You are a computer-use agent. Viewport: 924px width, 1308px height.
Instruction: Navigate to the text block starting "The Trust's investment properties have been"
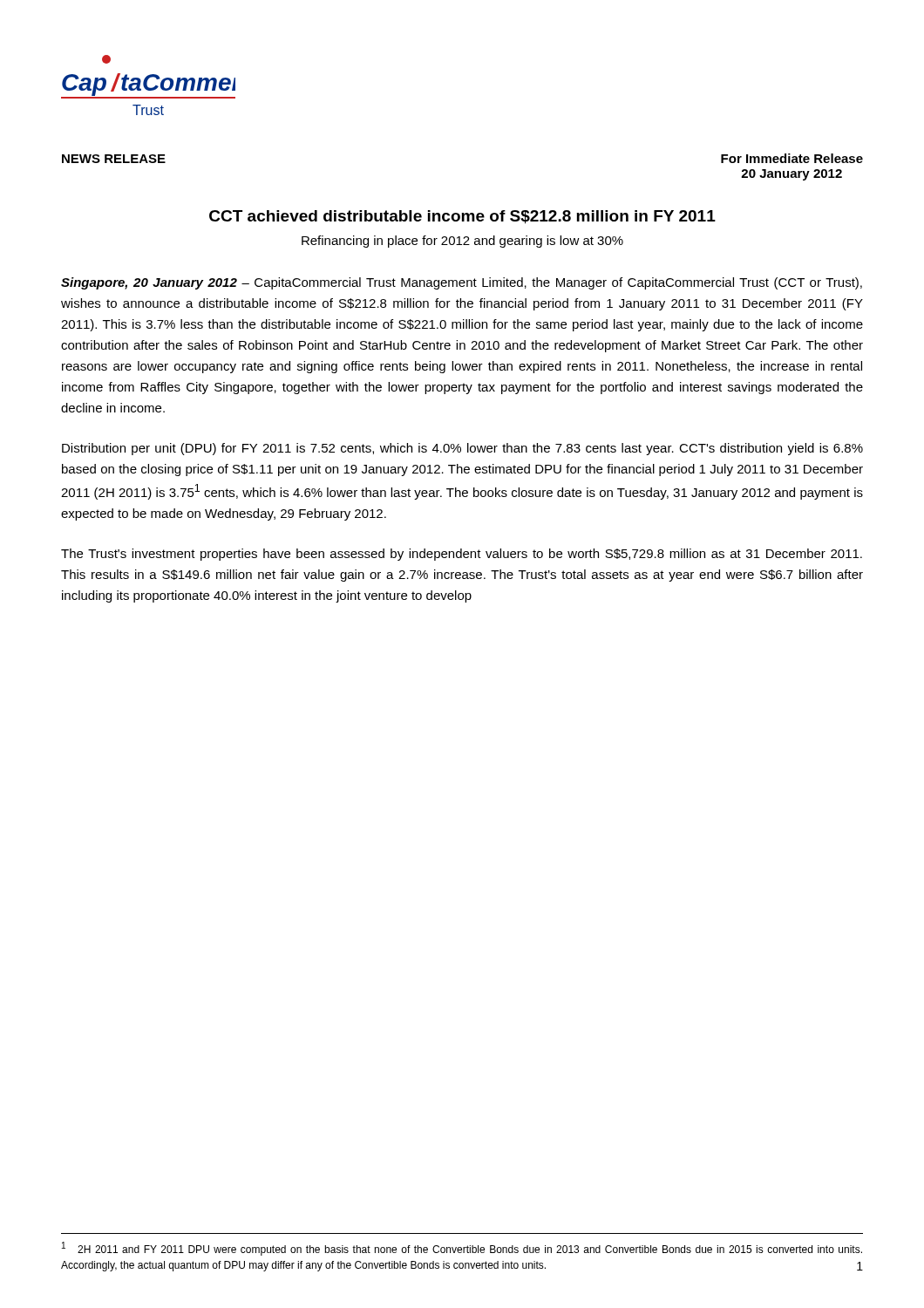pos(462,574)
